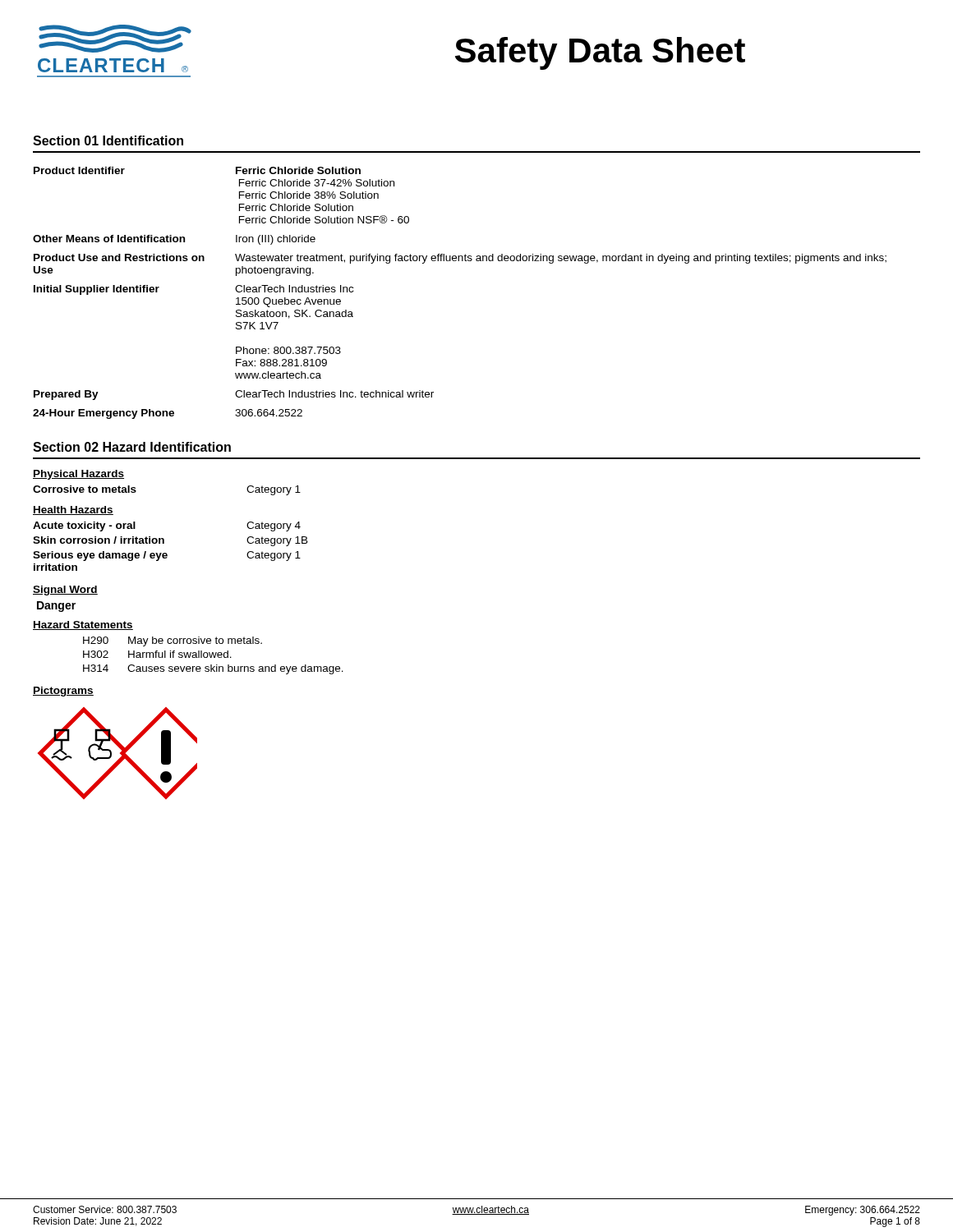Find the text with the text "Signal Word"
Viewport: 953px width, 1232px height.
point(65,589)
